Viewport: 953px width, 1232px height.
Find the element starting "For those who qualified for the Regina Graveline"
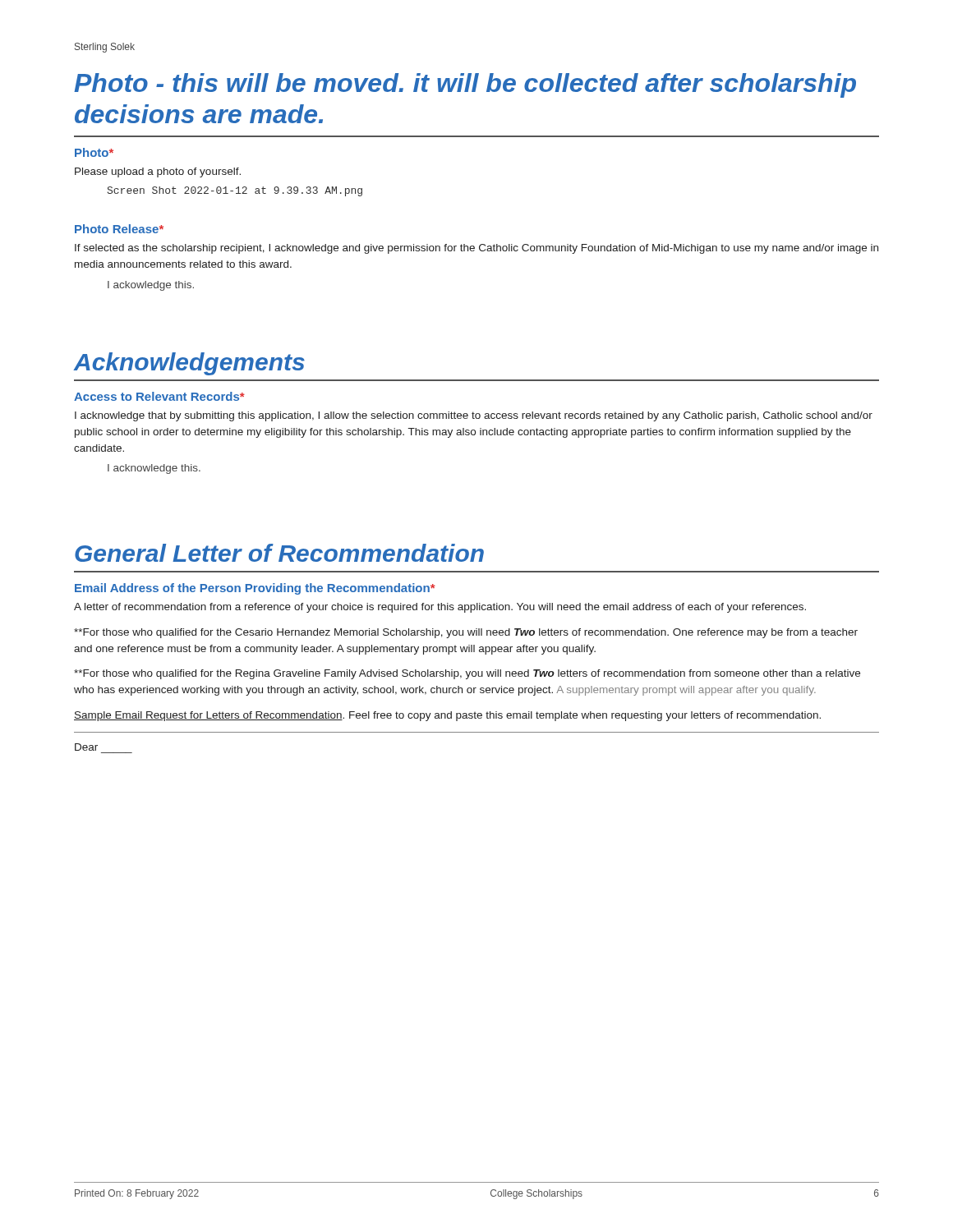(467, 681)
